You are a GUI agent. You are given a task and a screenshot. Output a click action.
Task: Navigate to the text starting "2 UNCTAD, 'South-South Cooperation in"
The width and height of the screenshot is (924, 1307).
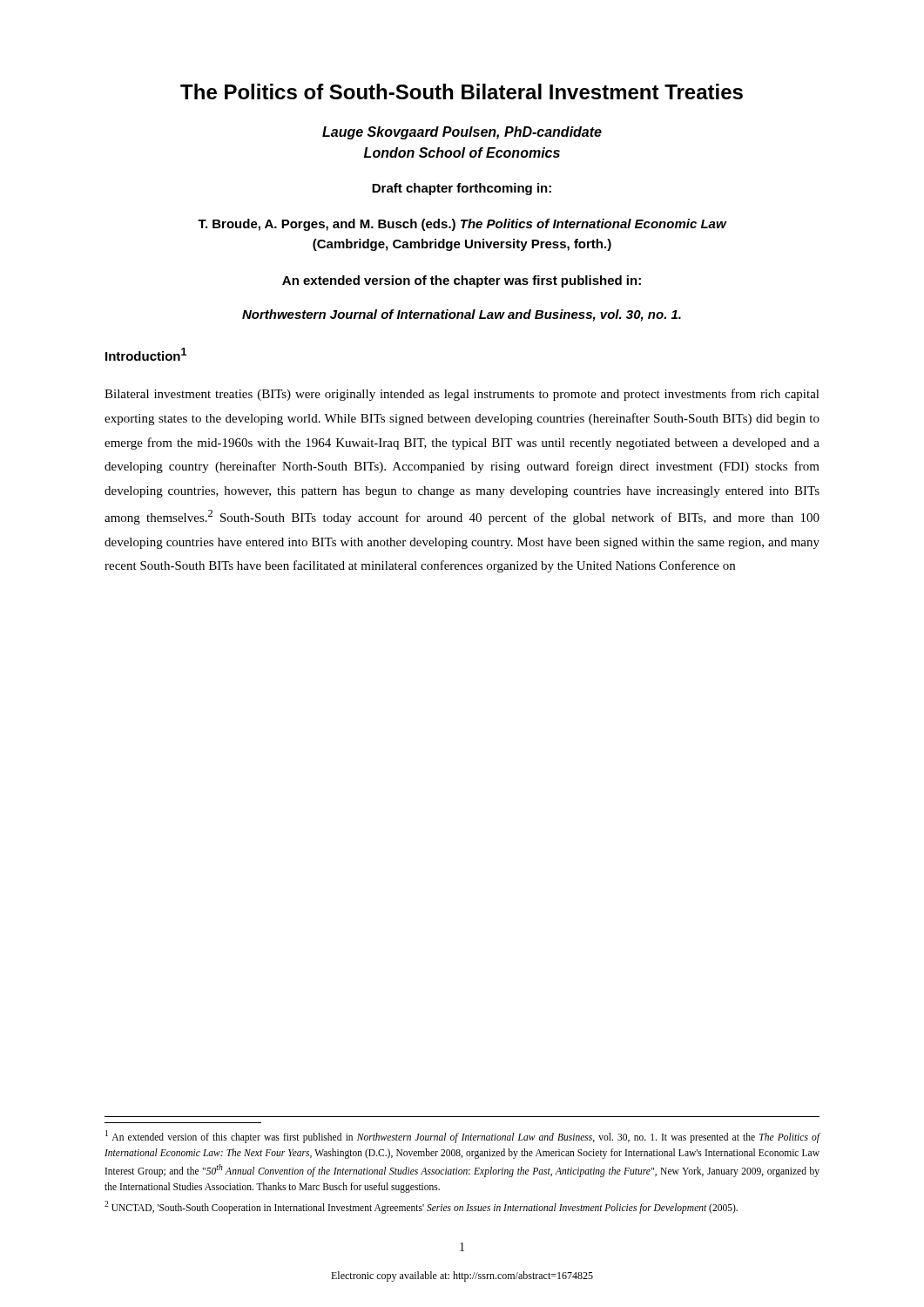click(x=421, y=1206)
